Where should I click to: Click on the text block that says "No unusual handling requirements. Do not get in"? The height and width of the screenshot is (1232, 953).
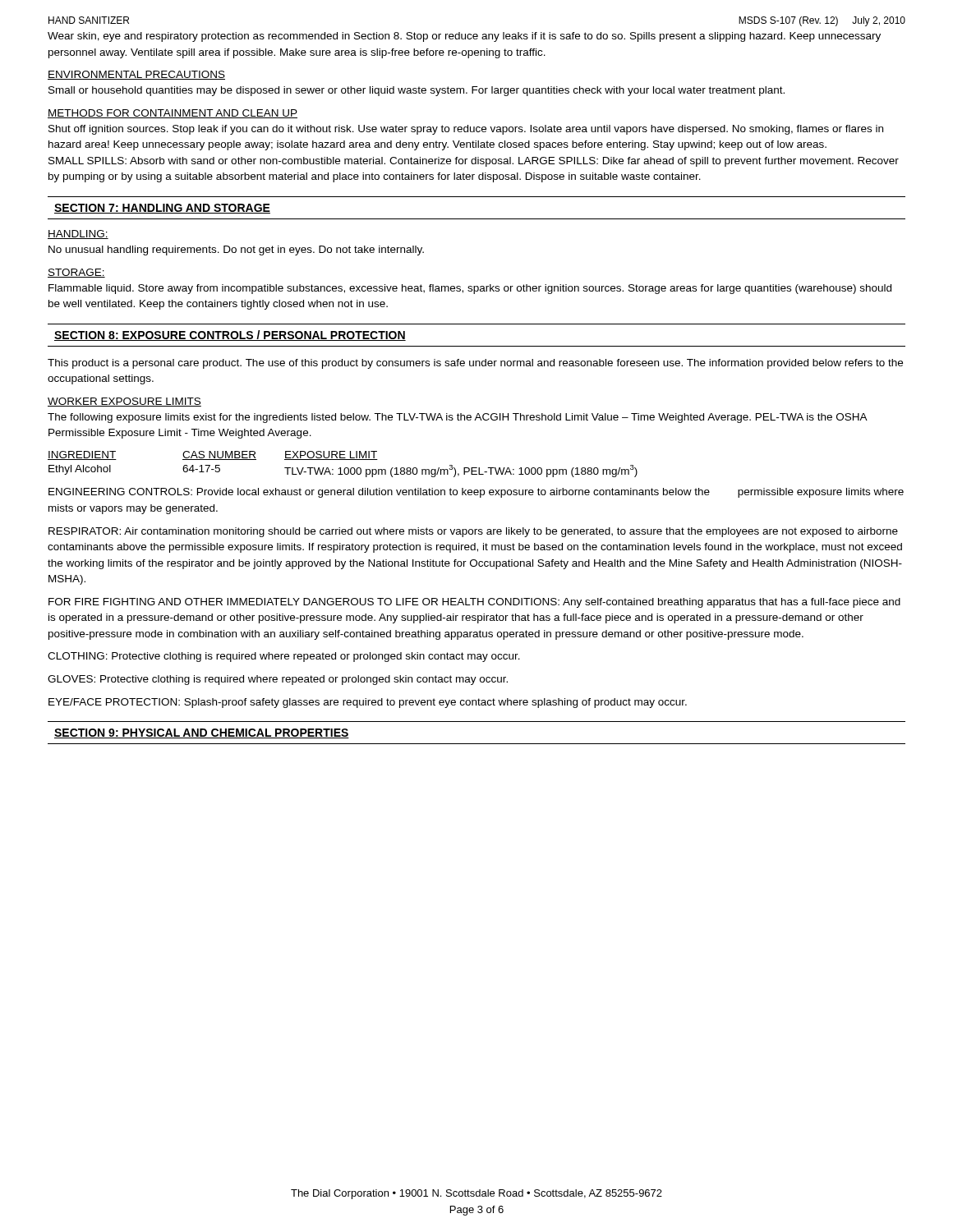236,249
